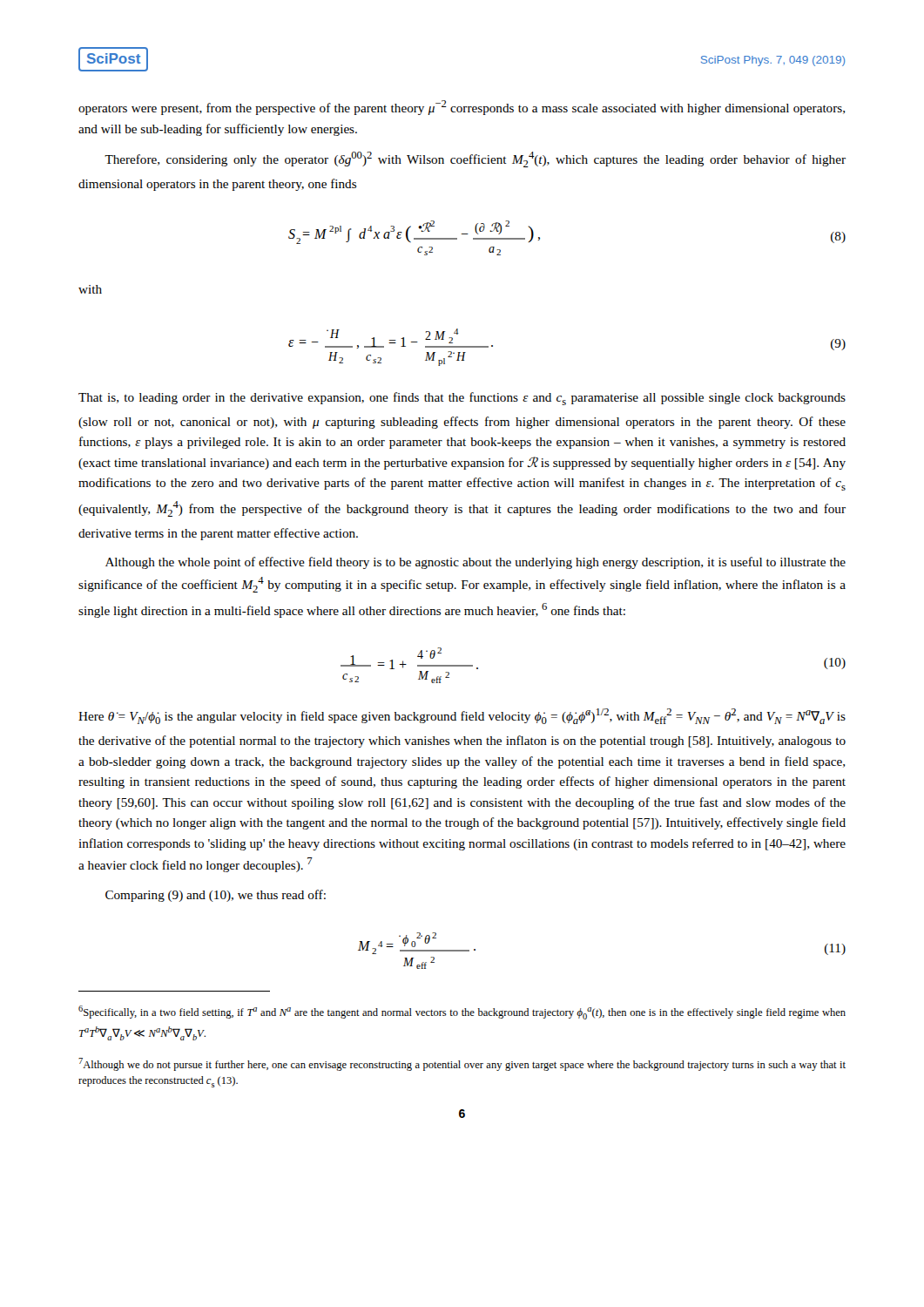Select the text block with the text "Here θ̇ = VN/ϕ̇0 is the angular"
924x1307 pixels.
click(x=462, y=790)
